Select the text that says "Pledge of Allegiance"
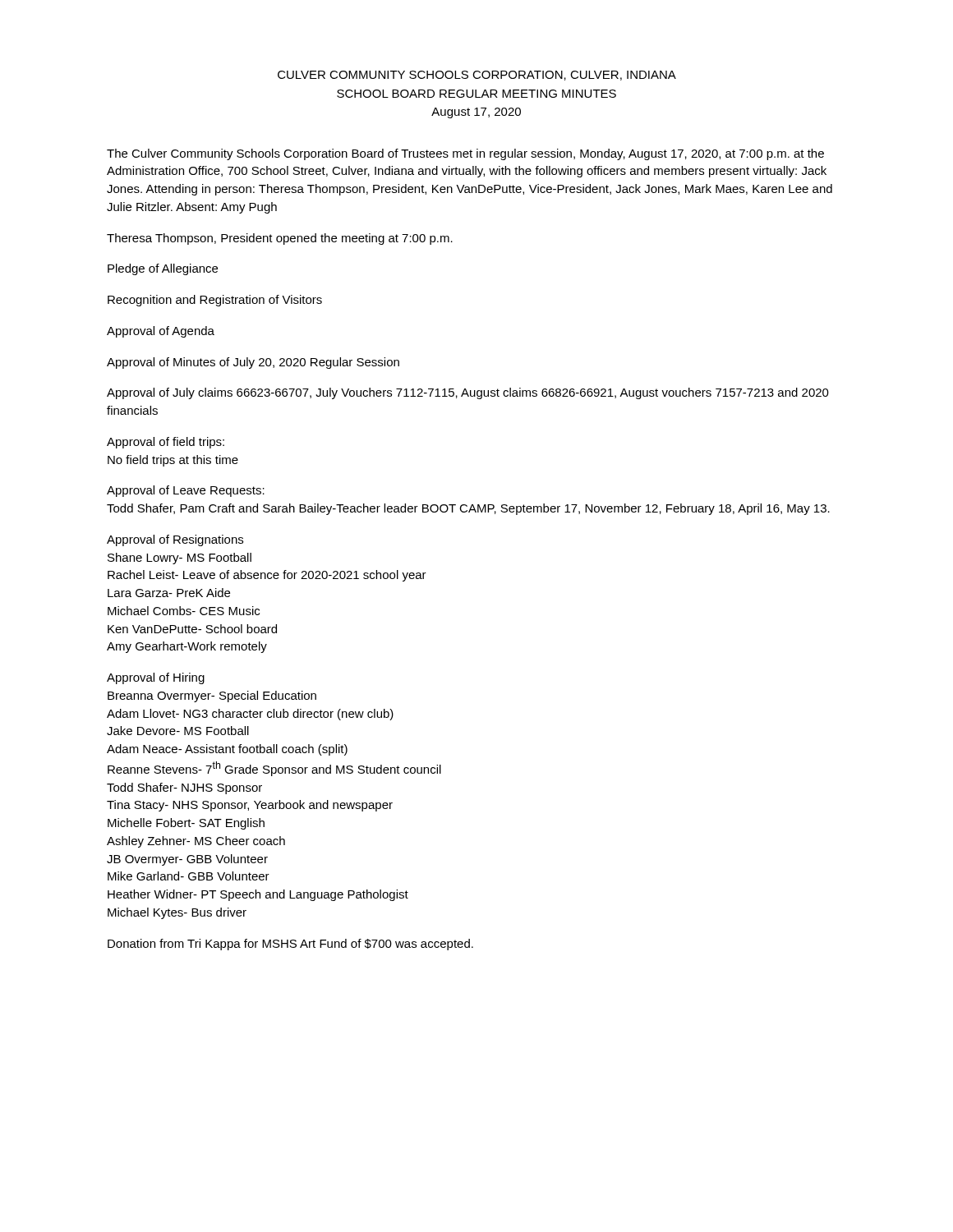This screenshot has height=1232, width=953. point(163,268)
